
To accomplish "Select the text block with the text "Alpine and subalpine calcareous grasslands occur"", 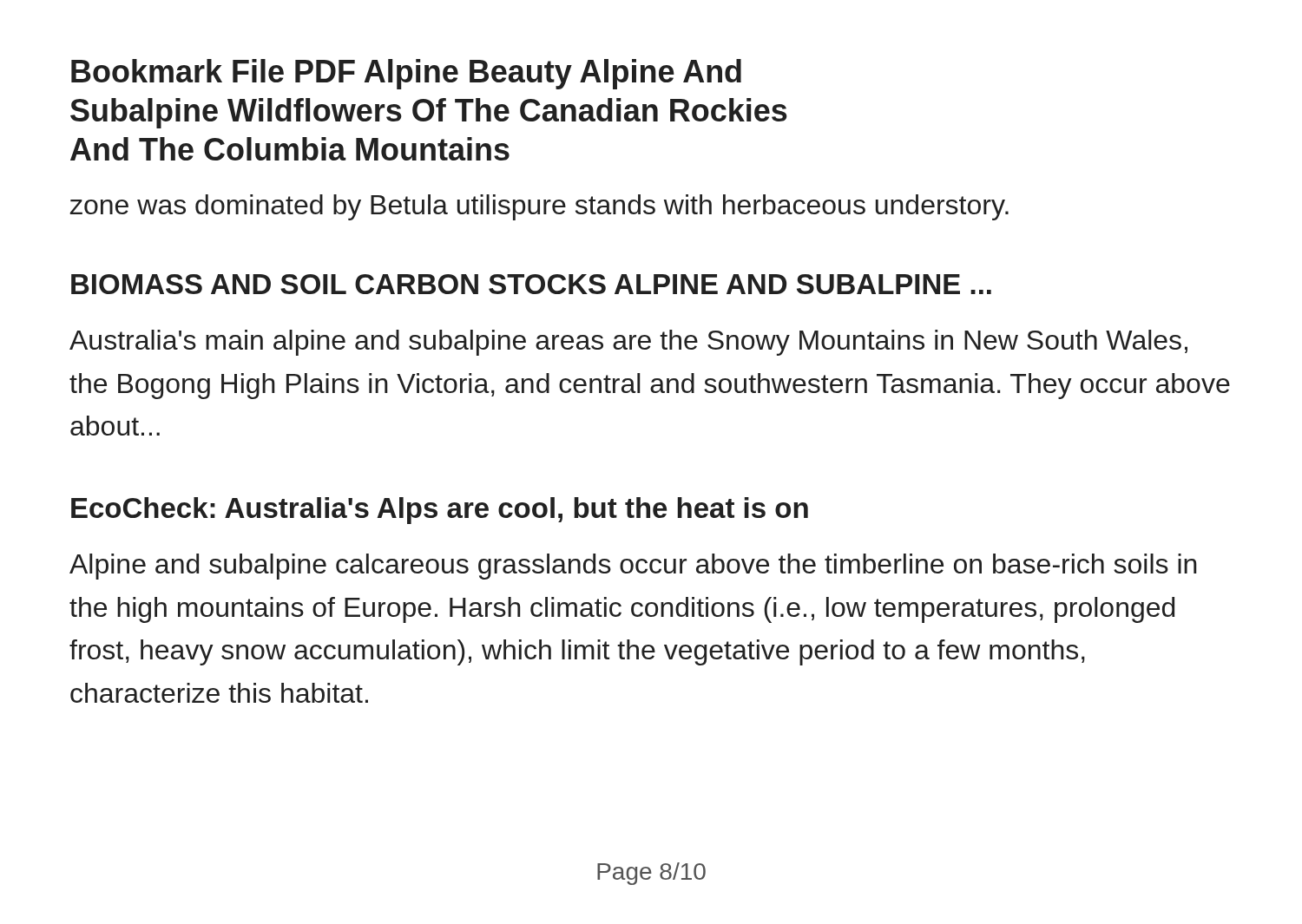I will click(x=634, y=628).
